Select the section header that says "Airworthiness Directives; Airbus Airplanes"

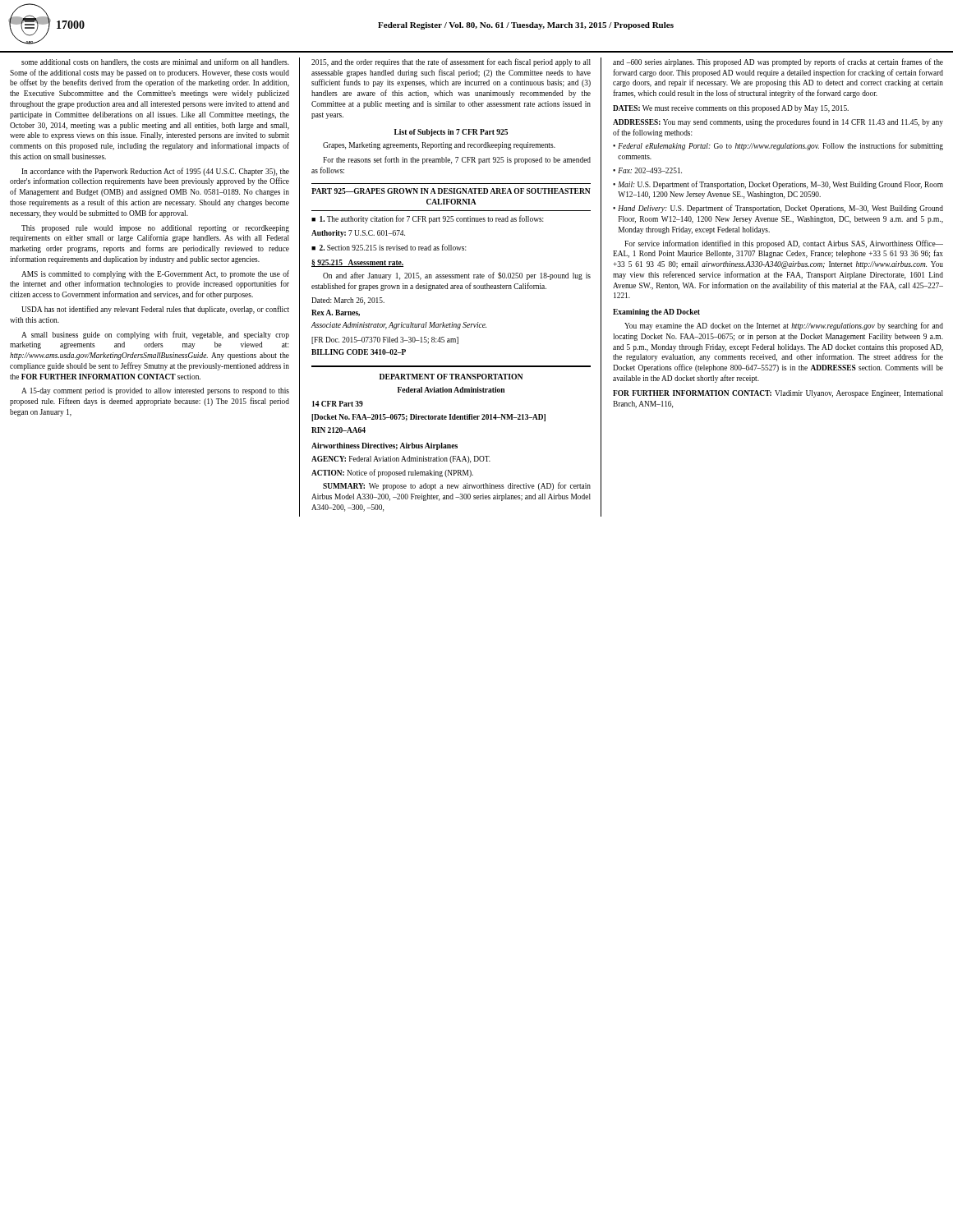coord(385,445)
